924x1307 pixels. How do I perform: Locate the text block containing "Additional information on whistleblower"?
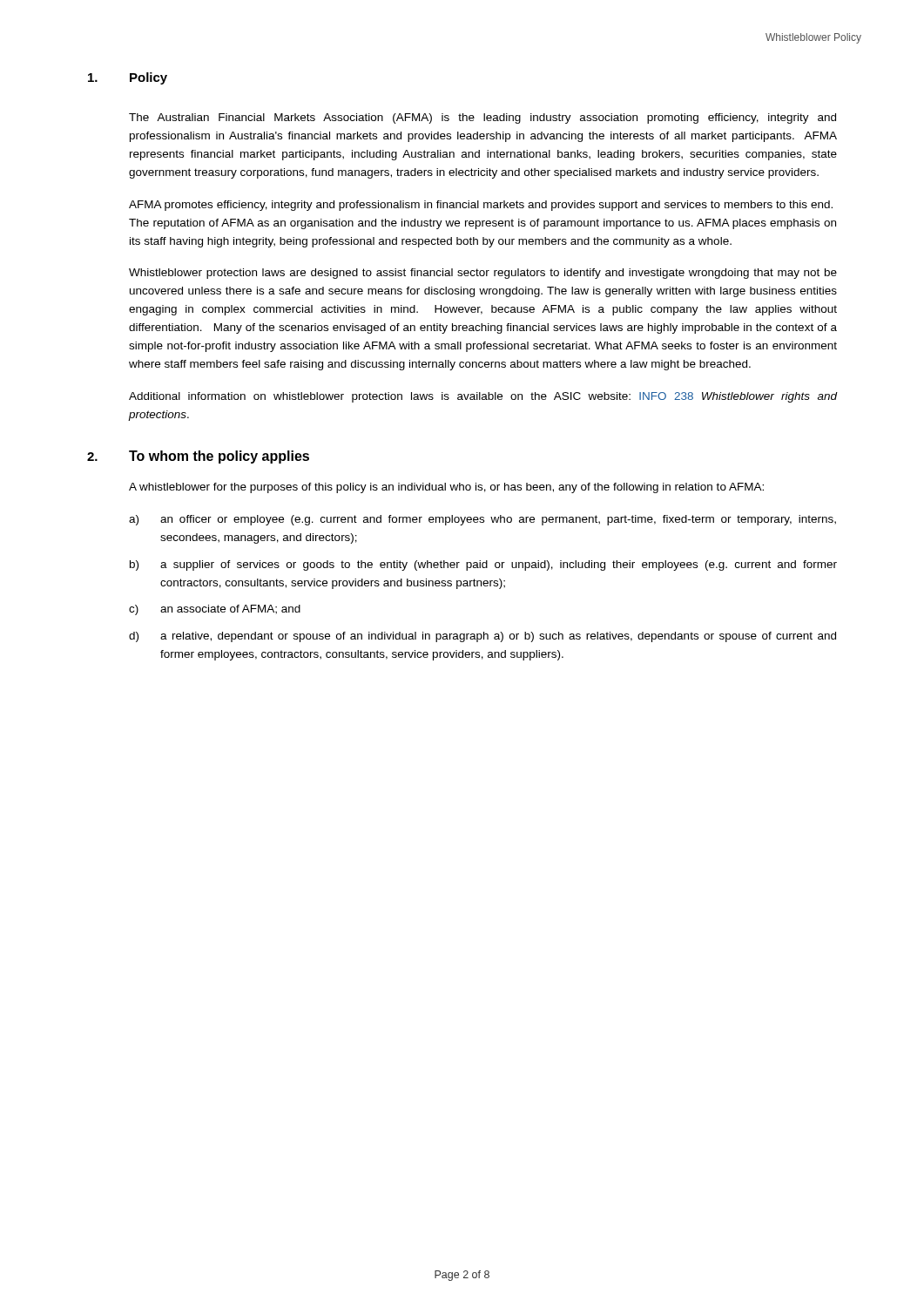click(483, 405)
